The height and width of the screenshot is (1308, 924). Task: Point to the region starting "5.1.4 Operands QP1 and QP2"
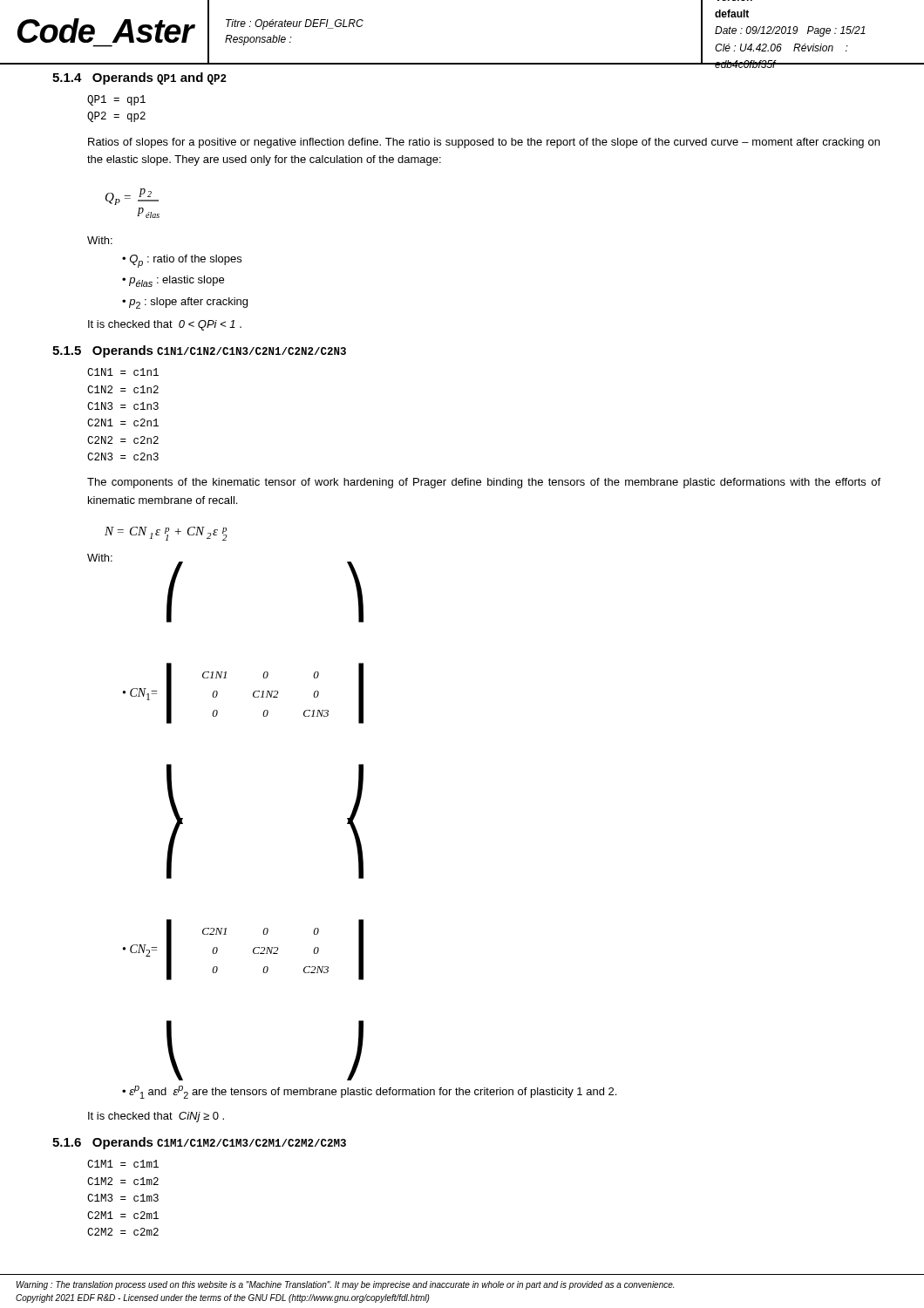click(x=140, y=78)
